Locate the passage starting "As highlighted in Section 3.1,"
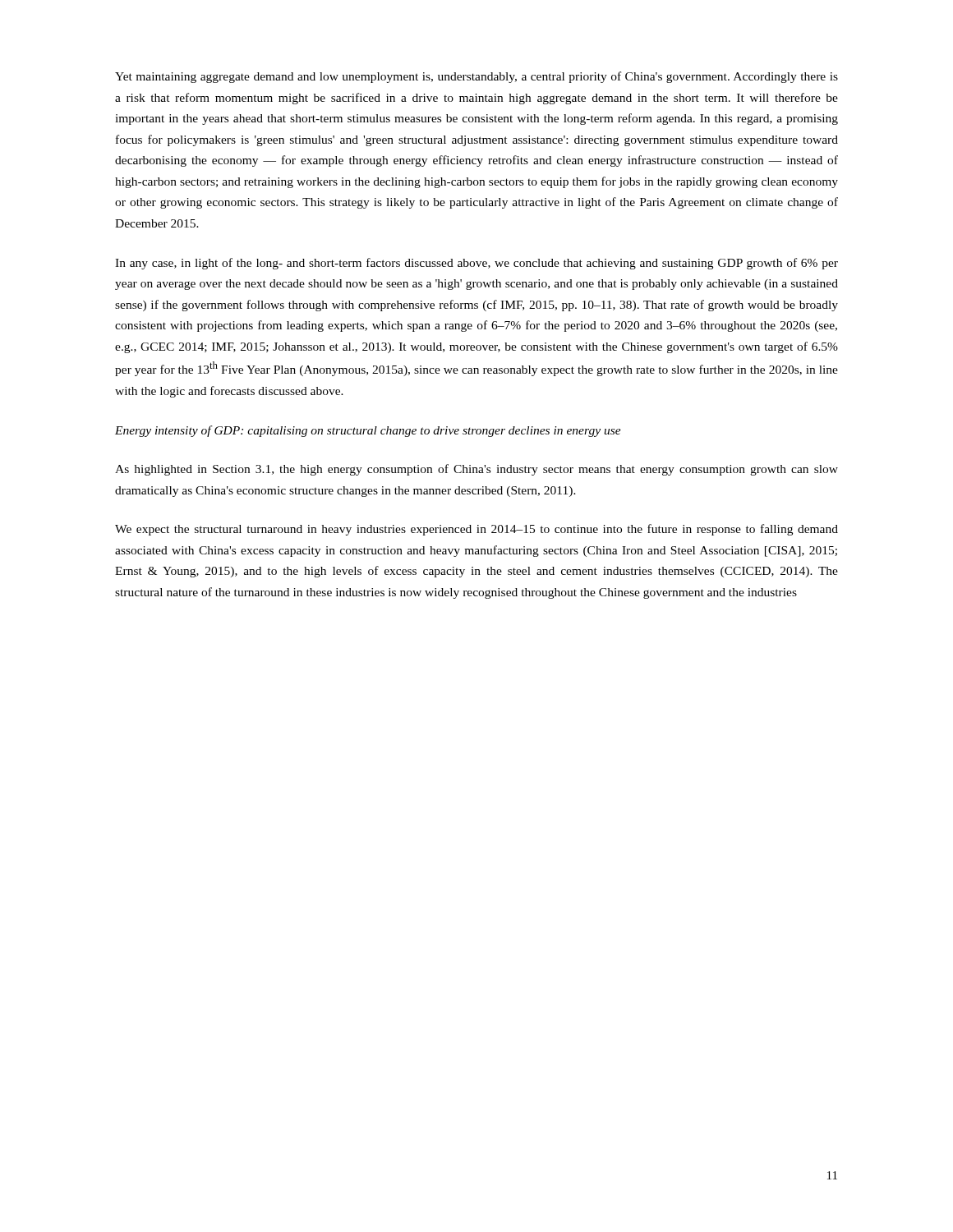Image resolution: width=953 pixels, height=1232 pixels. (x=476, y=479)
